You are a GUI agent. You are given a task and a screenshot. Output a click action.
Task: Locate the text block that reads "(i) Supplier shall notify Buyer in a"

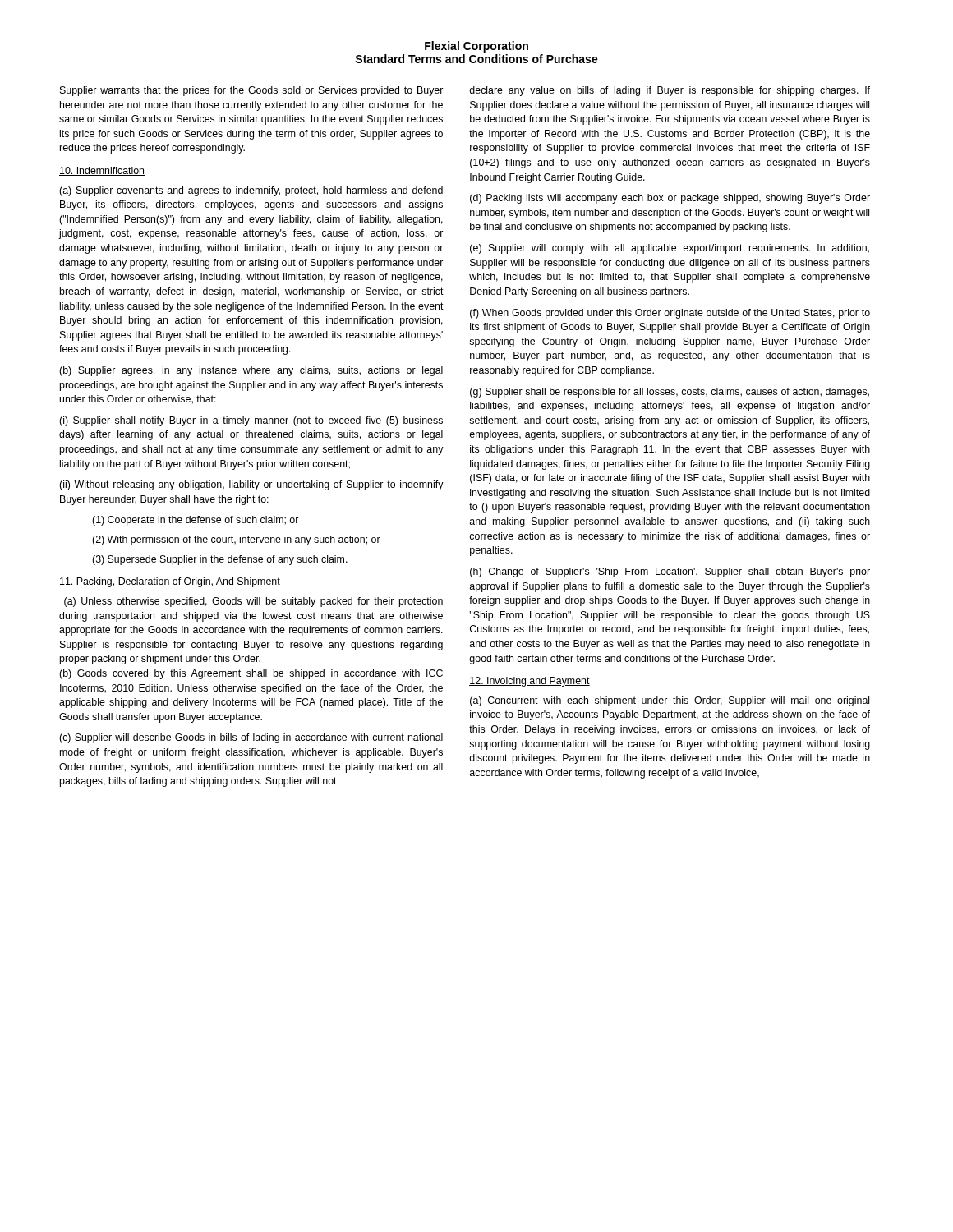pos(251,443)
